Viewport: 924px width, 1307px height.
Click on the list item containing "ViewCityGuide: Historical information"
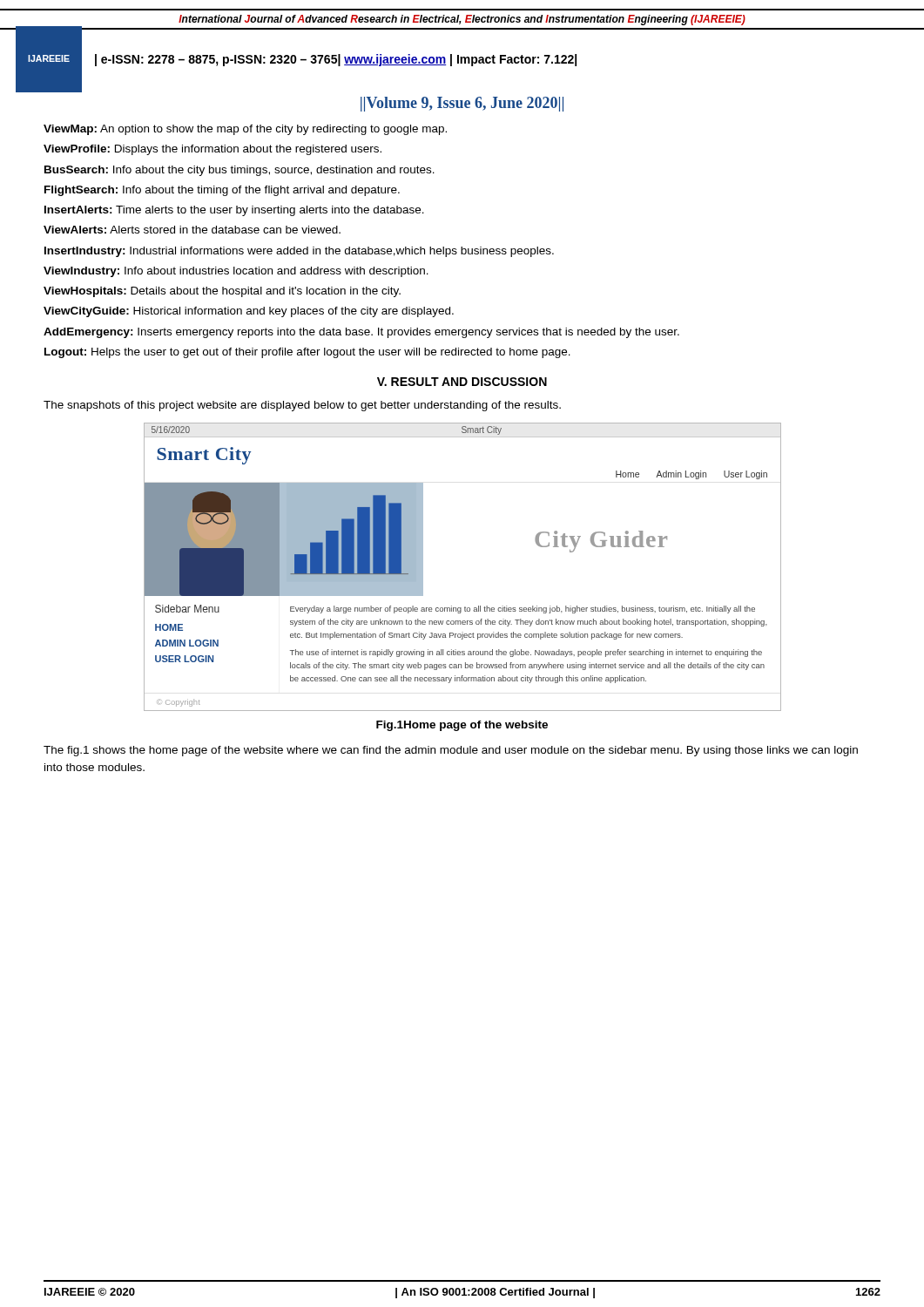pos(249,311)
